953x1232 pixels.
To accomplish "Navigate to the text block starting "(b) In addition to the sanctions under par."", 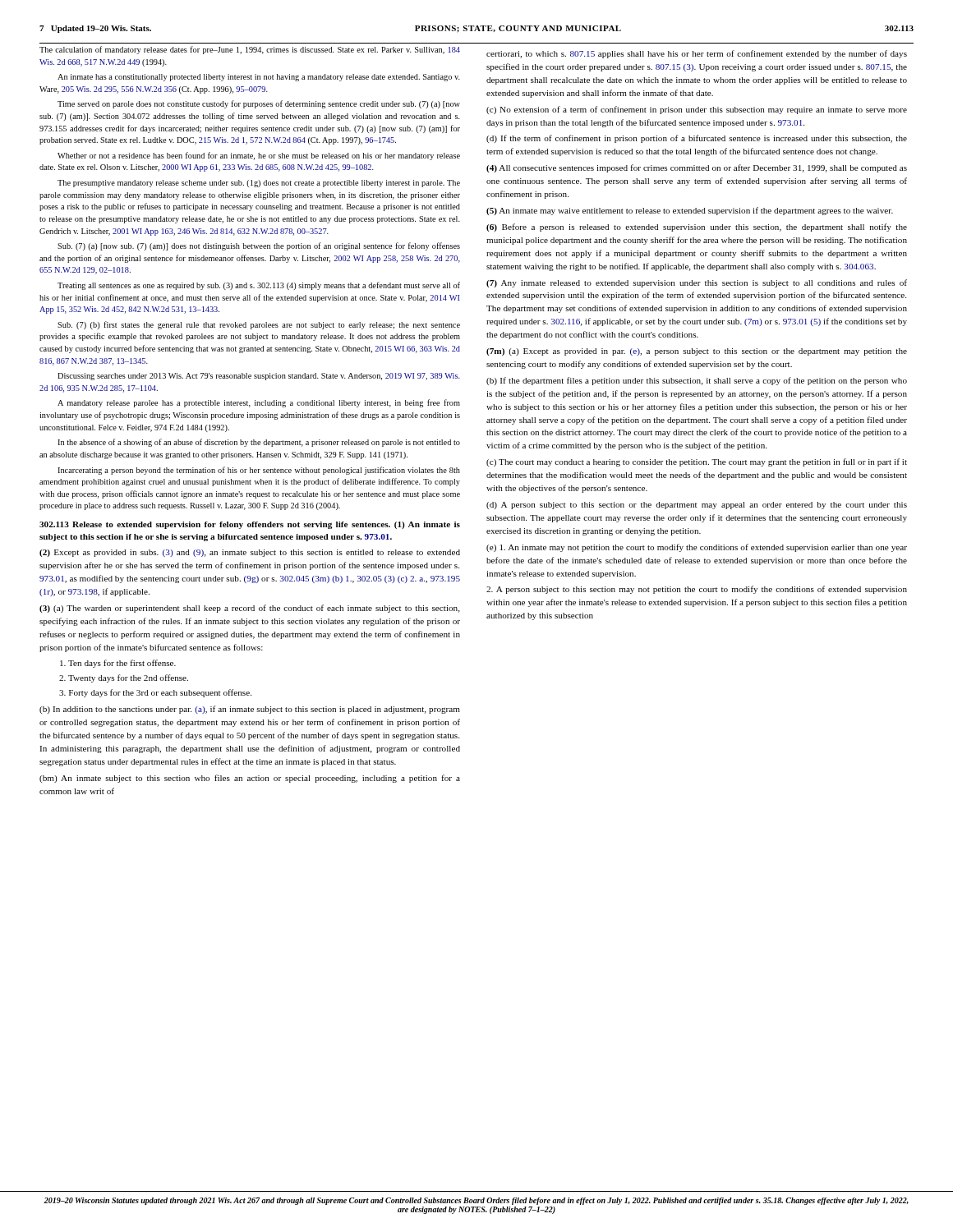I will 250,736.
